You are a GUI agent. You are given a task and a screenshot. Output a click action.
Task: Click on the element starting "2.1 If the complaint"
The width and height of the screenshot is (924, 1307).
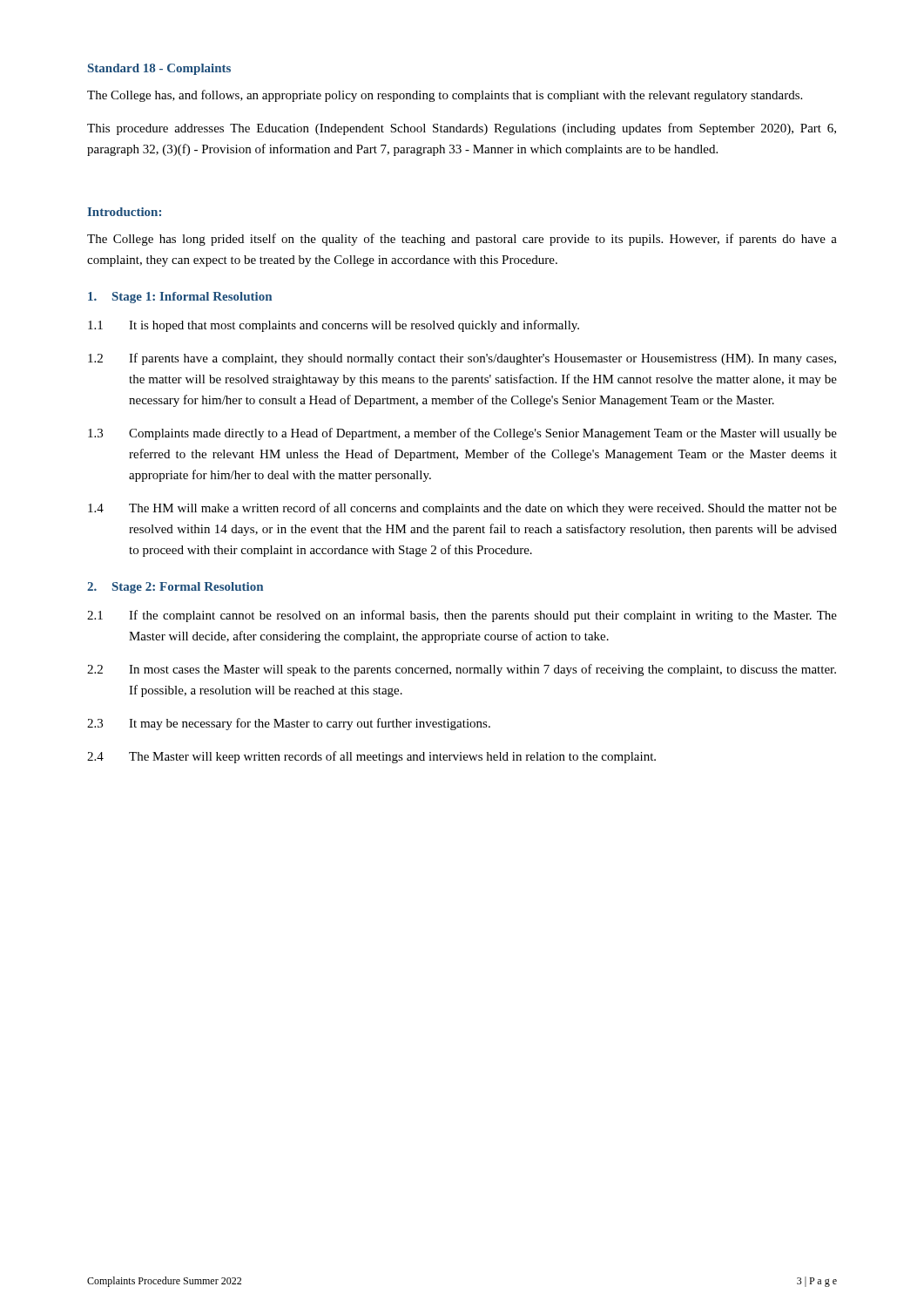[x=462, y=626]
